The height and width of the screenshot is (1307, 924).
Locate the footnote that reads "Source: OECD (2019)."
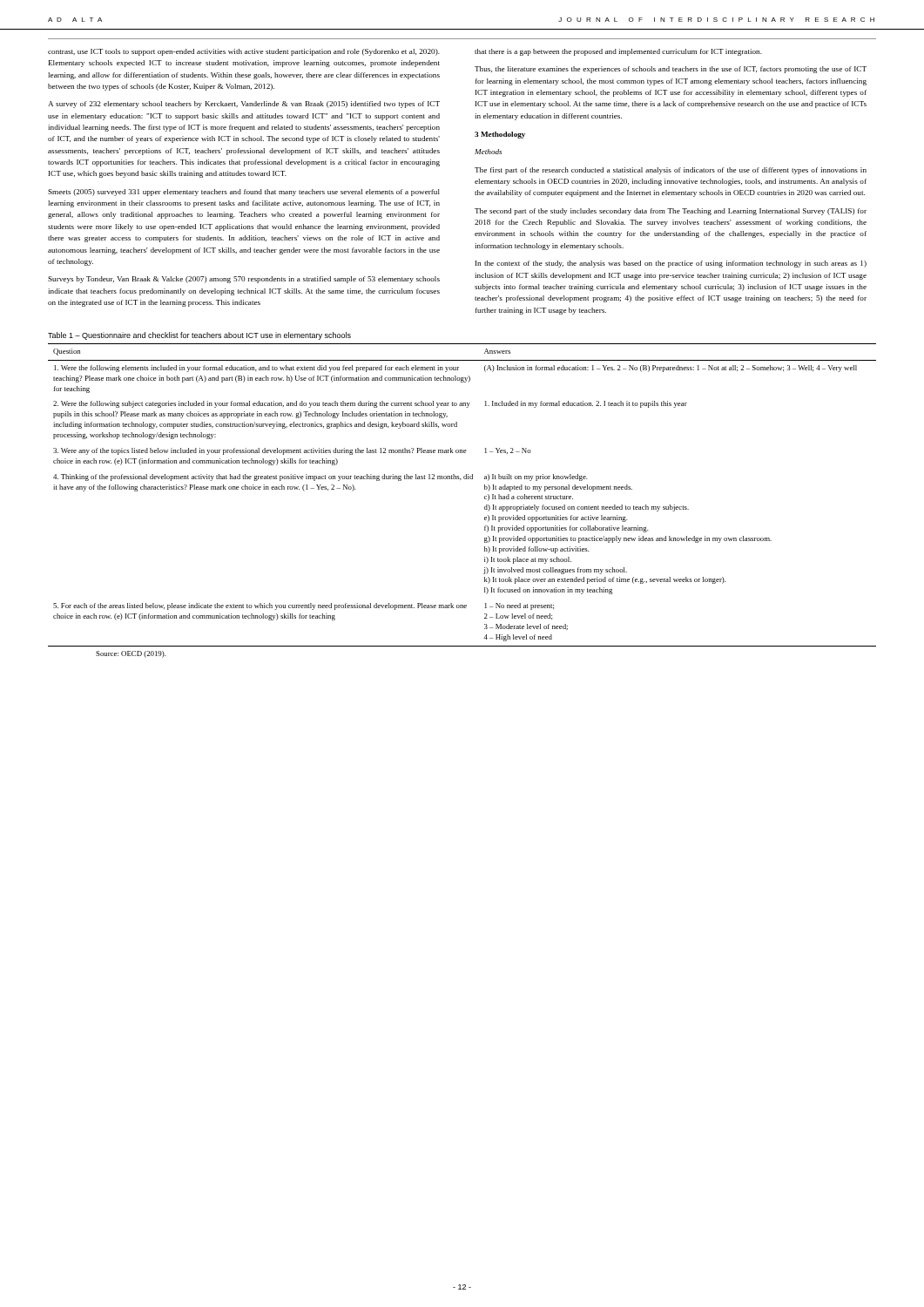pyautogui.click(x=131, y=653)
